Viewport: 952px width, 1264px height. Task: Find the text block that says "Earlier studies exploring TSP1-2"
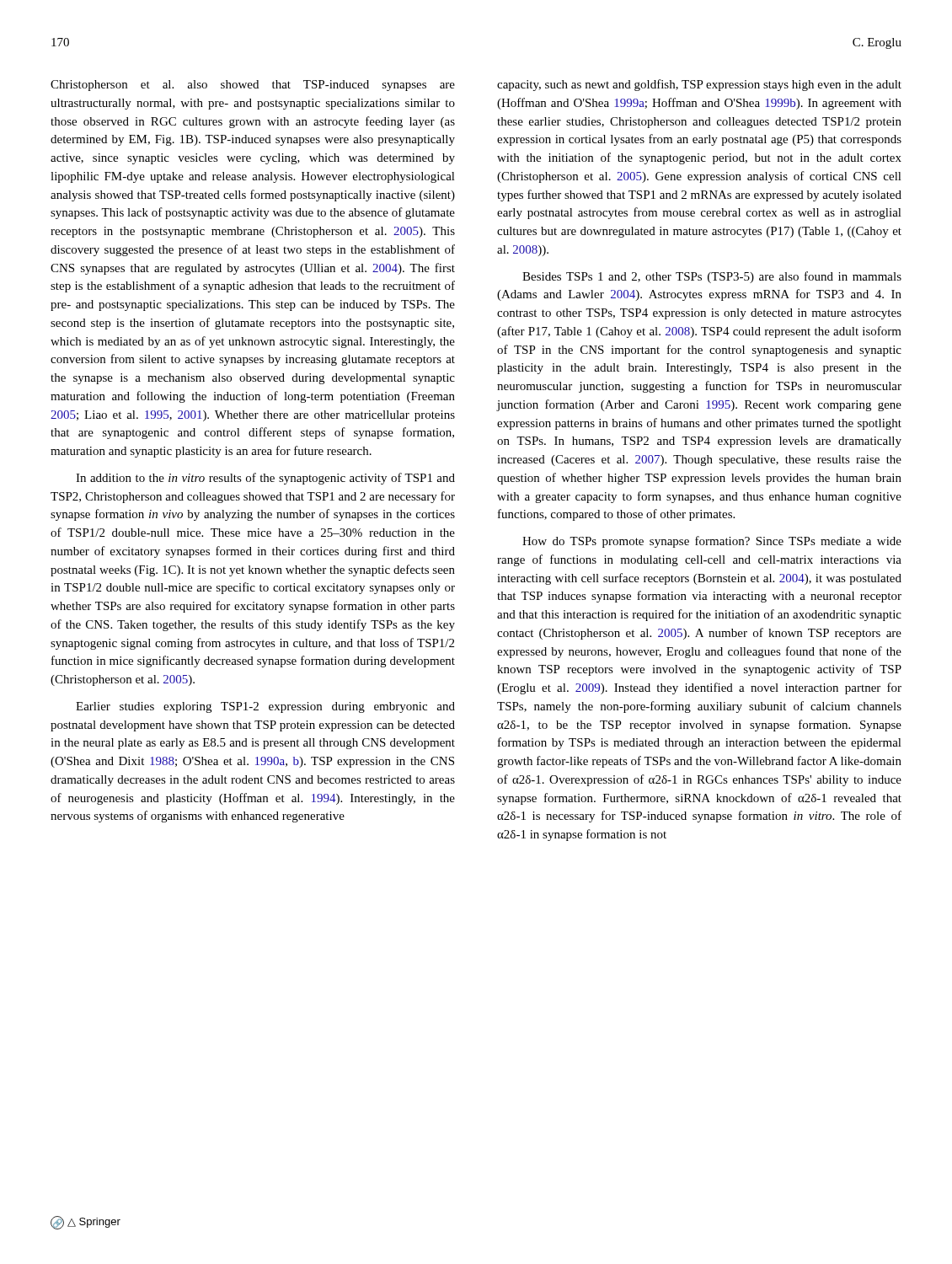(x=253, y=762)
